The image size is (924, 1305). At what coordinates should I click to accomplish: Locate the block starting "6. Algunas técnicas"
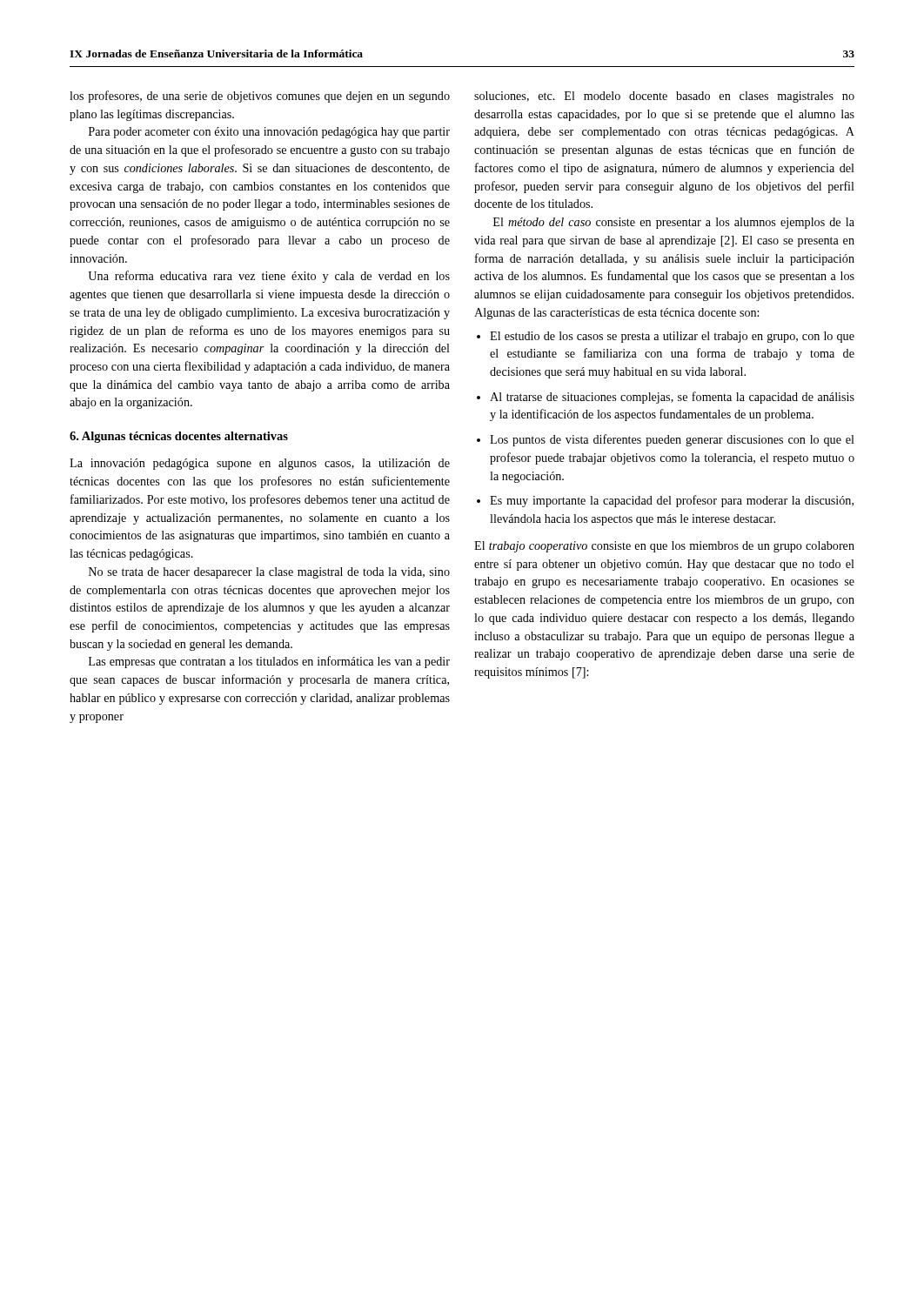(x=179, y=436)
